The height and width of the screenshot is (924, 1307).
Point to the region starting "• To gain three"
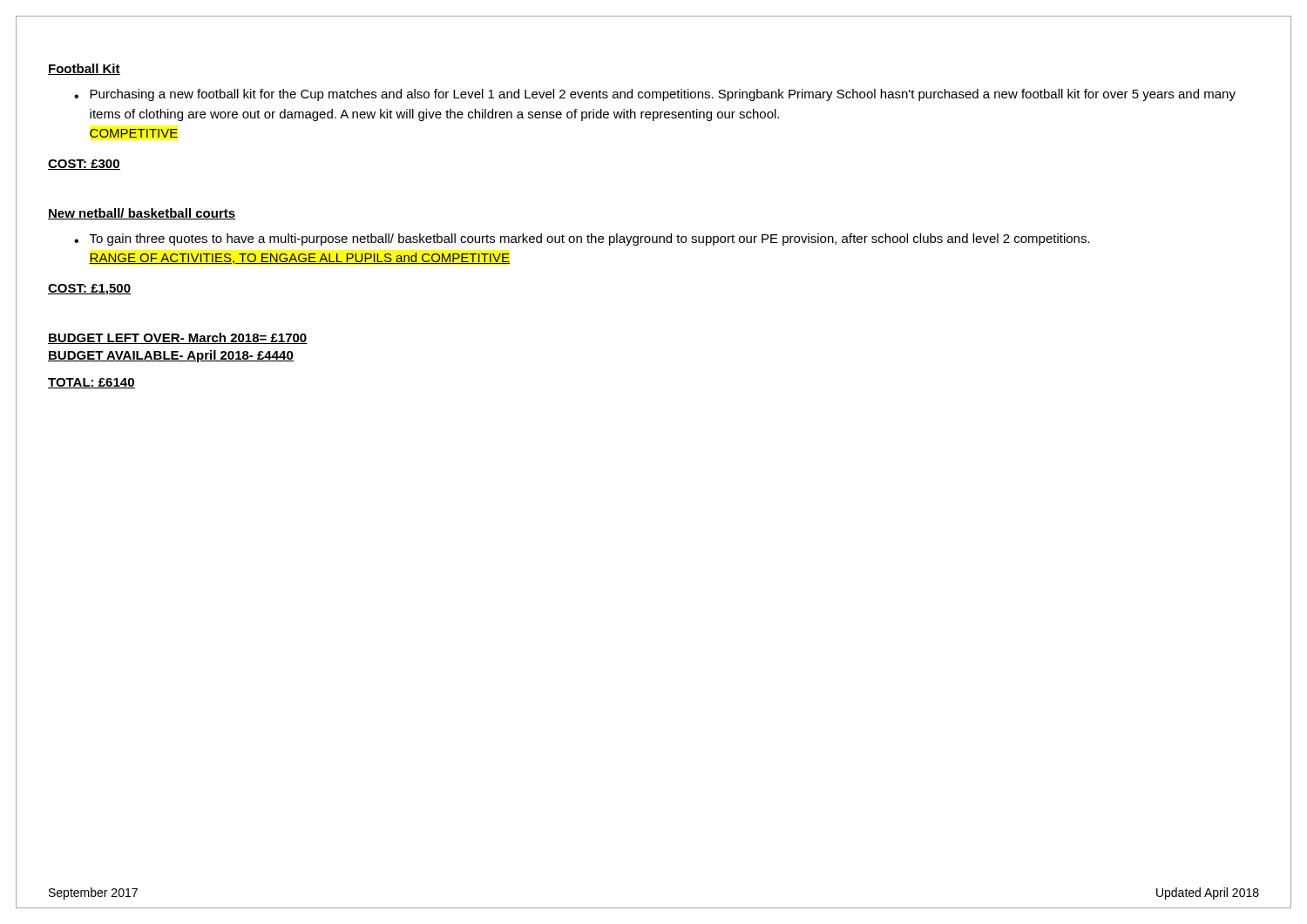667,248
